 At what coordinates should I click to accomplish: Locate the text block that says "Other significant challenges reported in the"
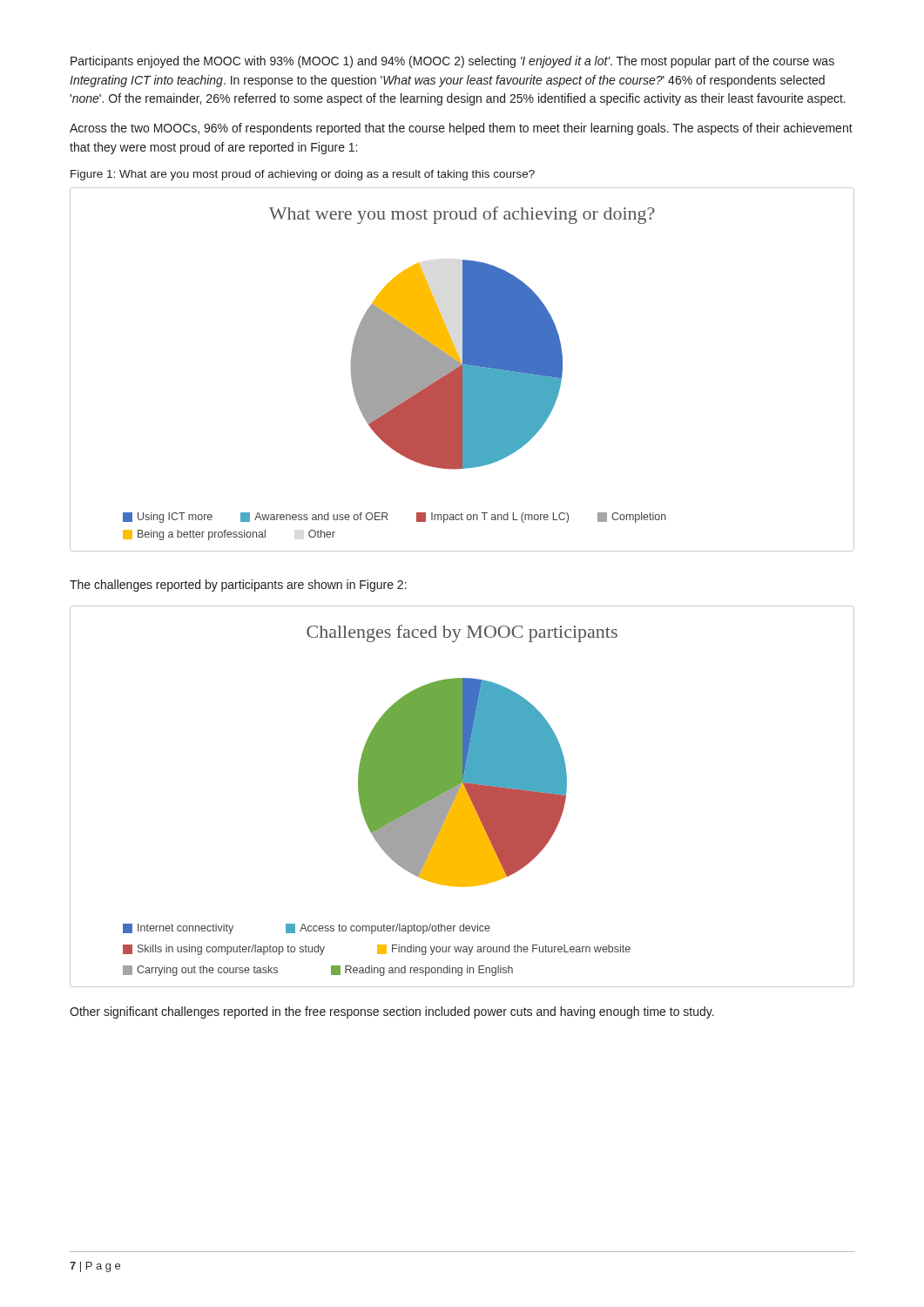tap(392, 1012)
